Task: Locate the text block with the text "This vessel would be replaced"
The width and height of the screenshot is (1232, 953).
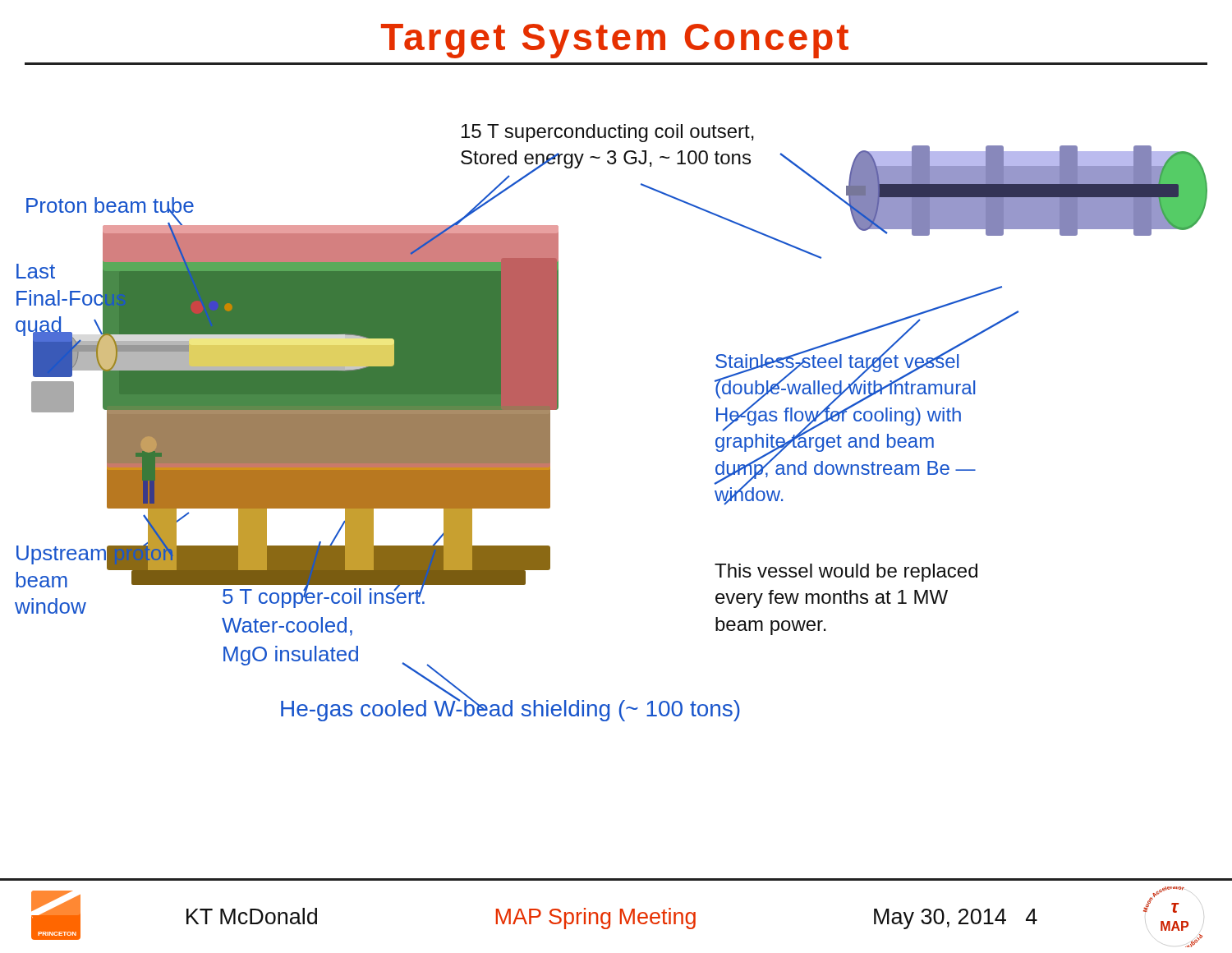Action: (x=847, y=597)
